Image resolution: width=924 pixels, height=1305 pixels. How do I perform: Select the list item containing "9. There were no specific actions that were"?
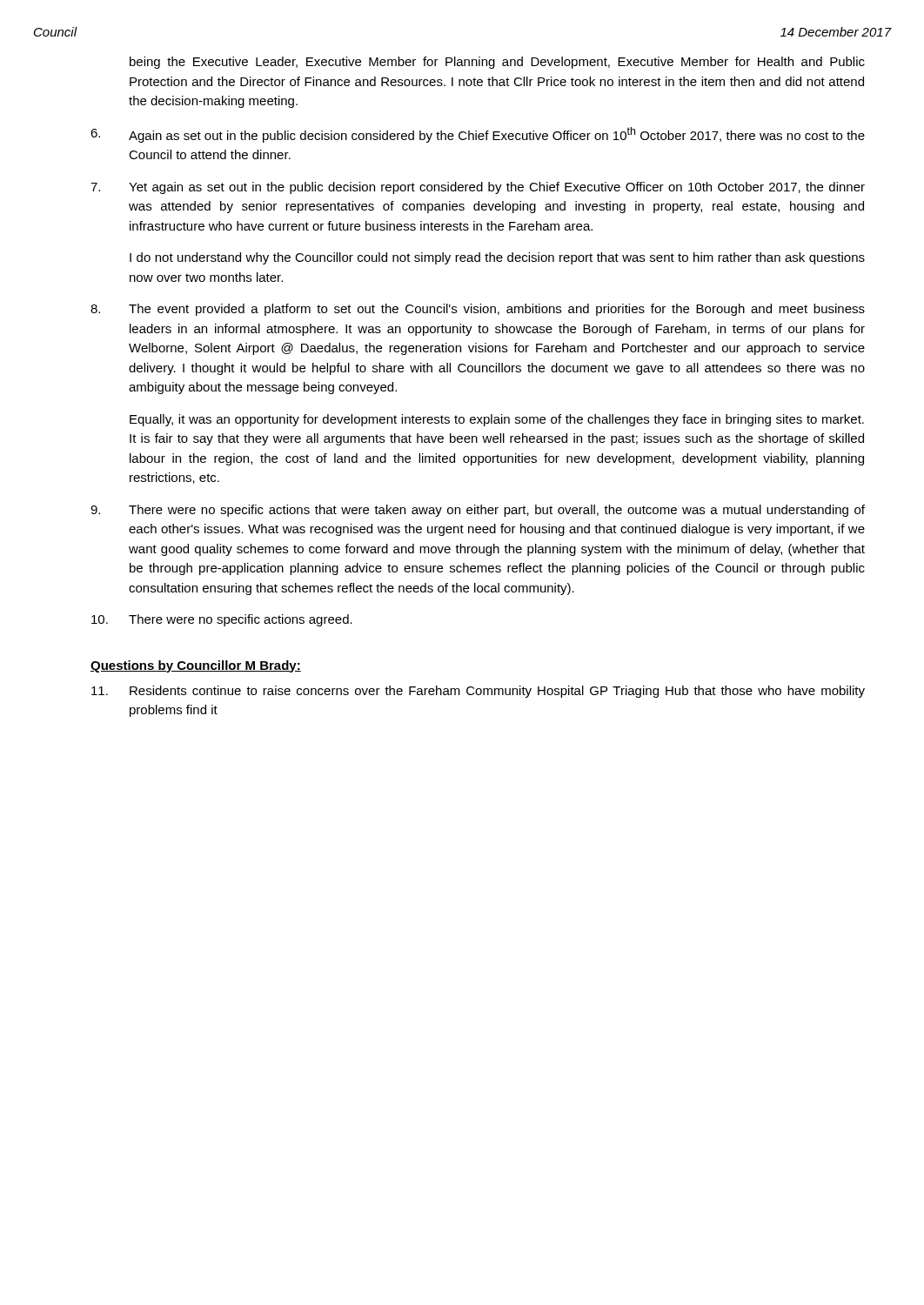click(478, 549)
